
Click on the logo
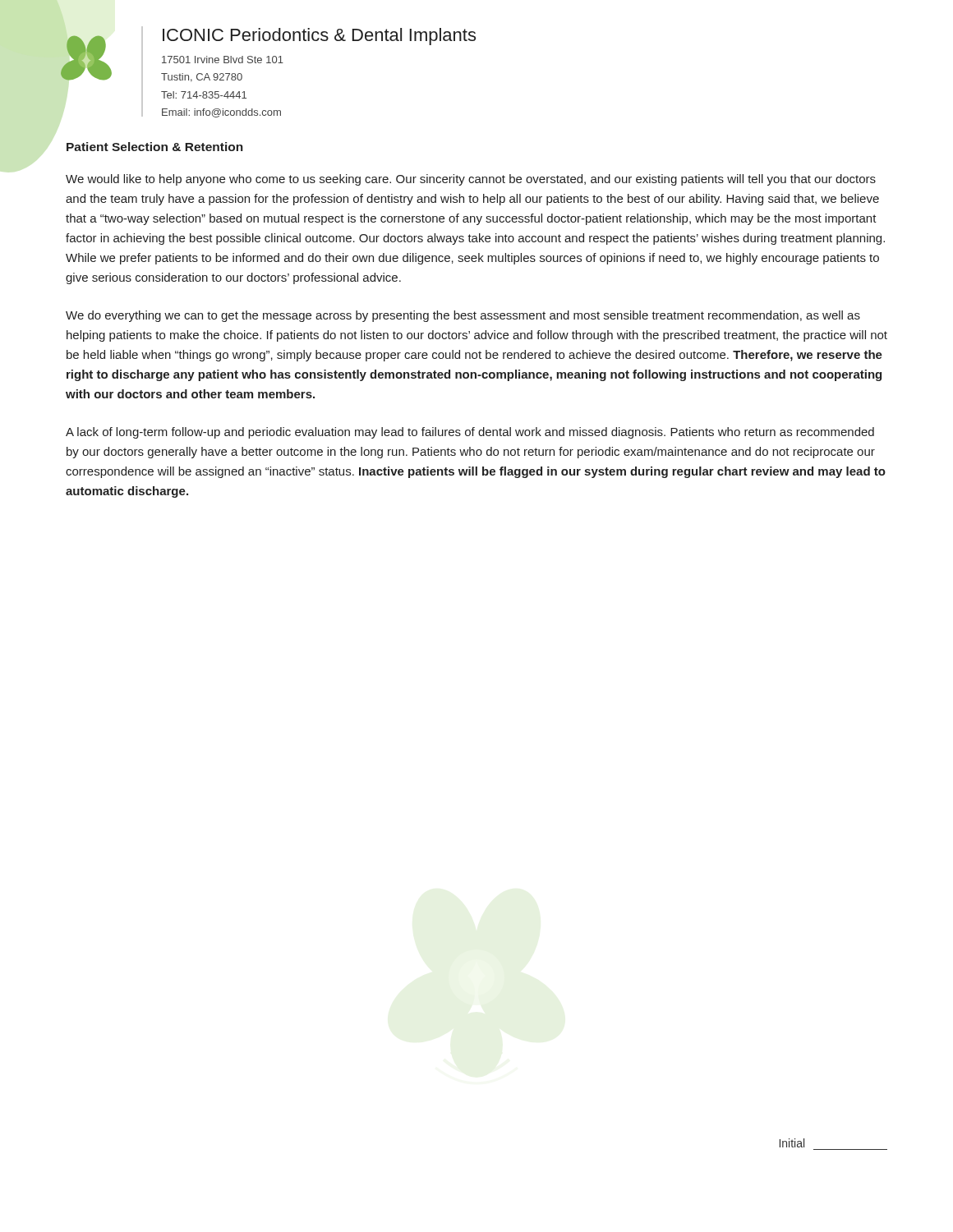tap(476, 986)
